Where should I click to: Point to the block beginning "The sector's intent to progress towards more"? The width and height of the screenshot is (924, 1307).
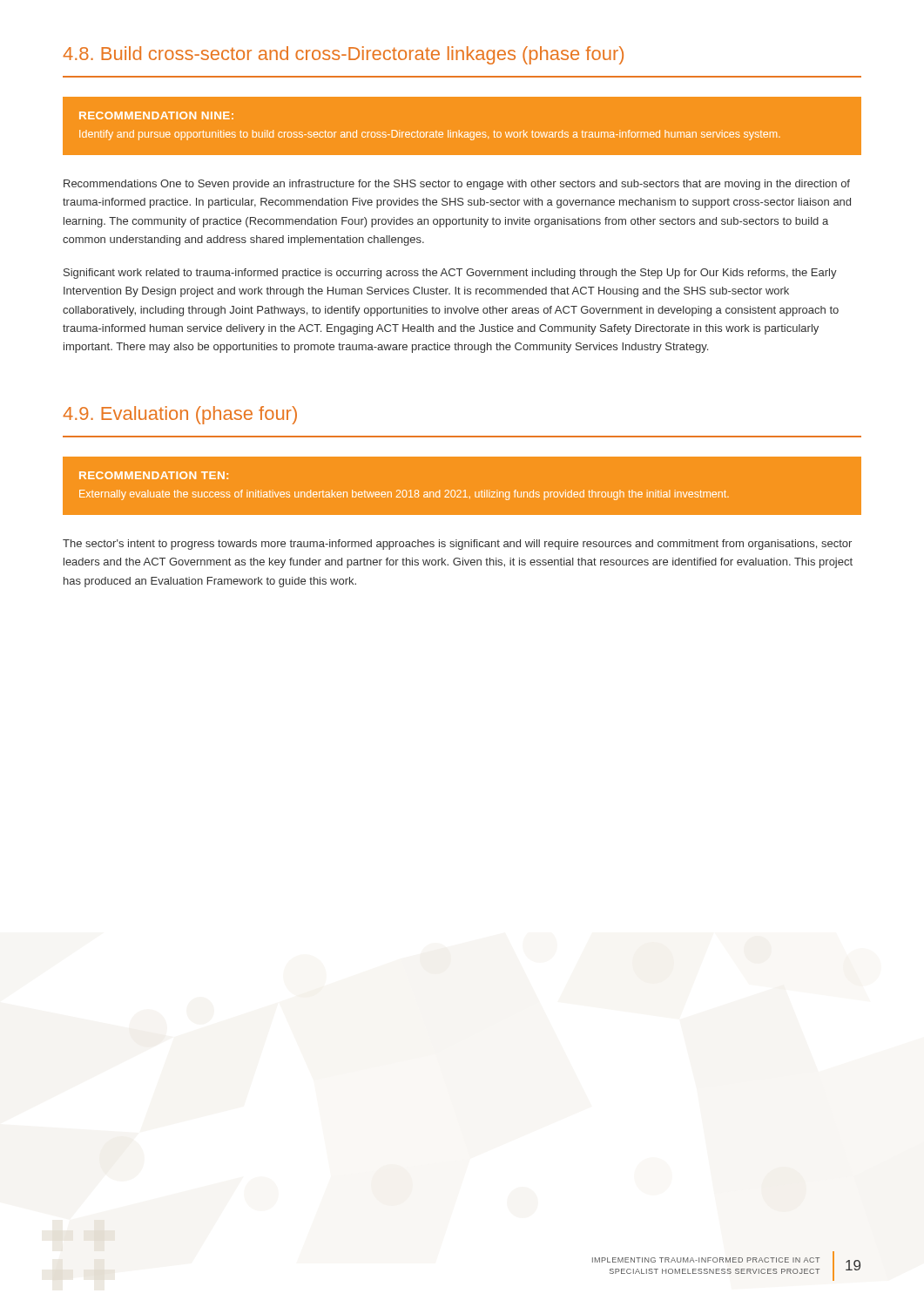(x=458, y=562)
